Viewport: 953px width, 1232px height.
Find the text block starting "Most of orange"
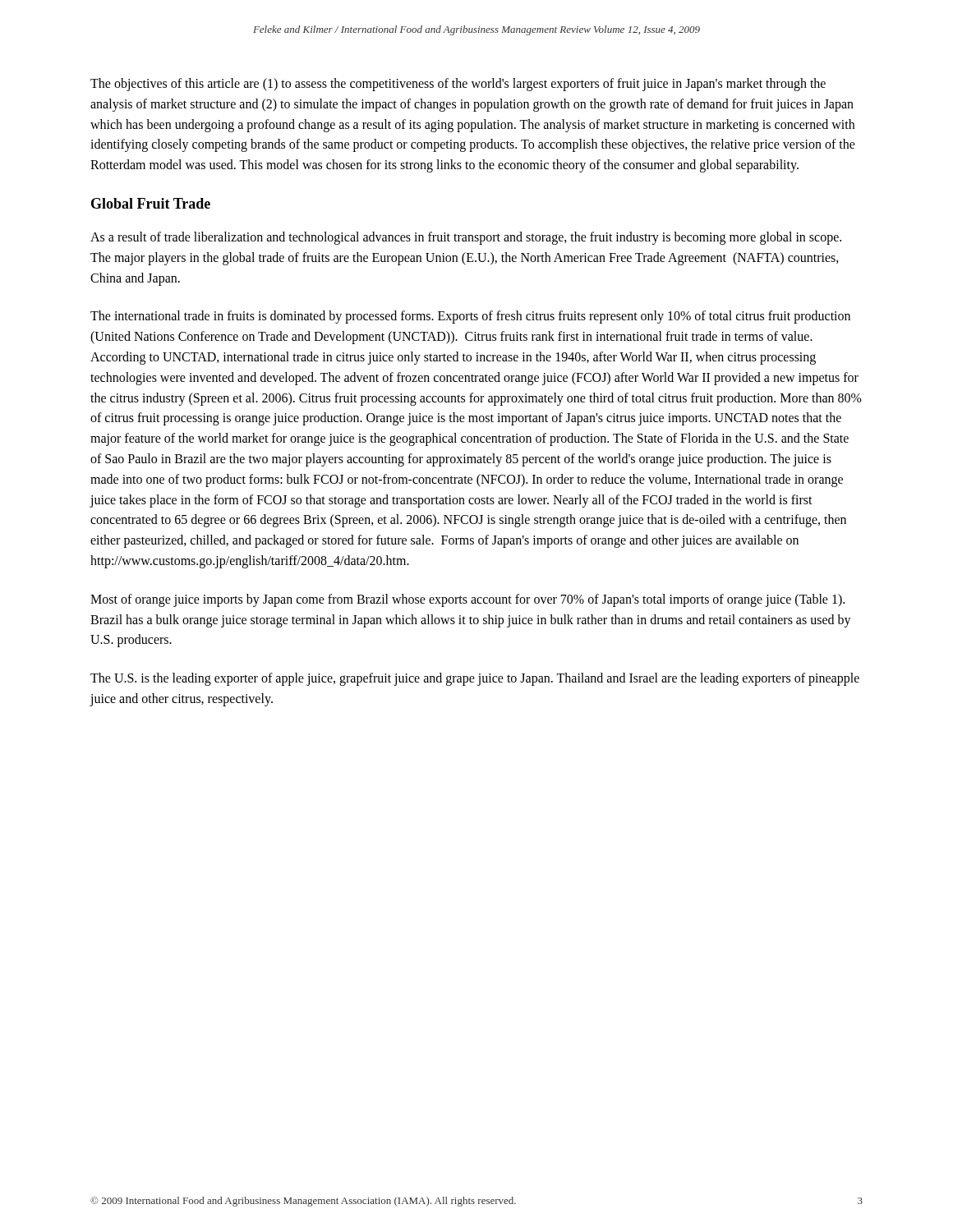(471, 619)
